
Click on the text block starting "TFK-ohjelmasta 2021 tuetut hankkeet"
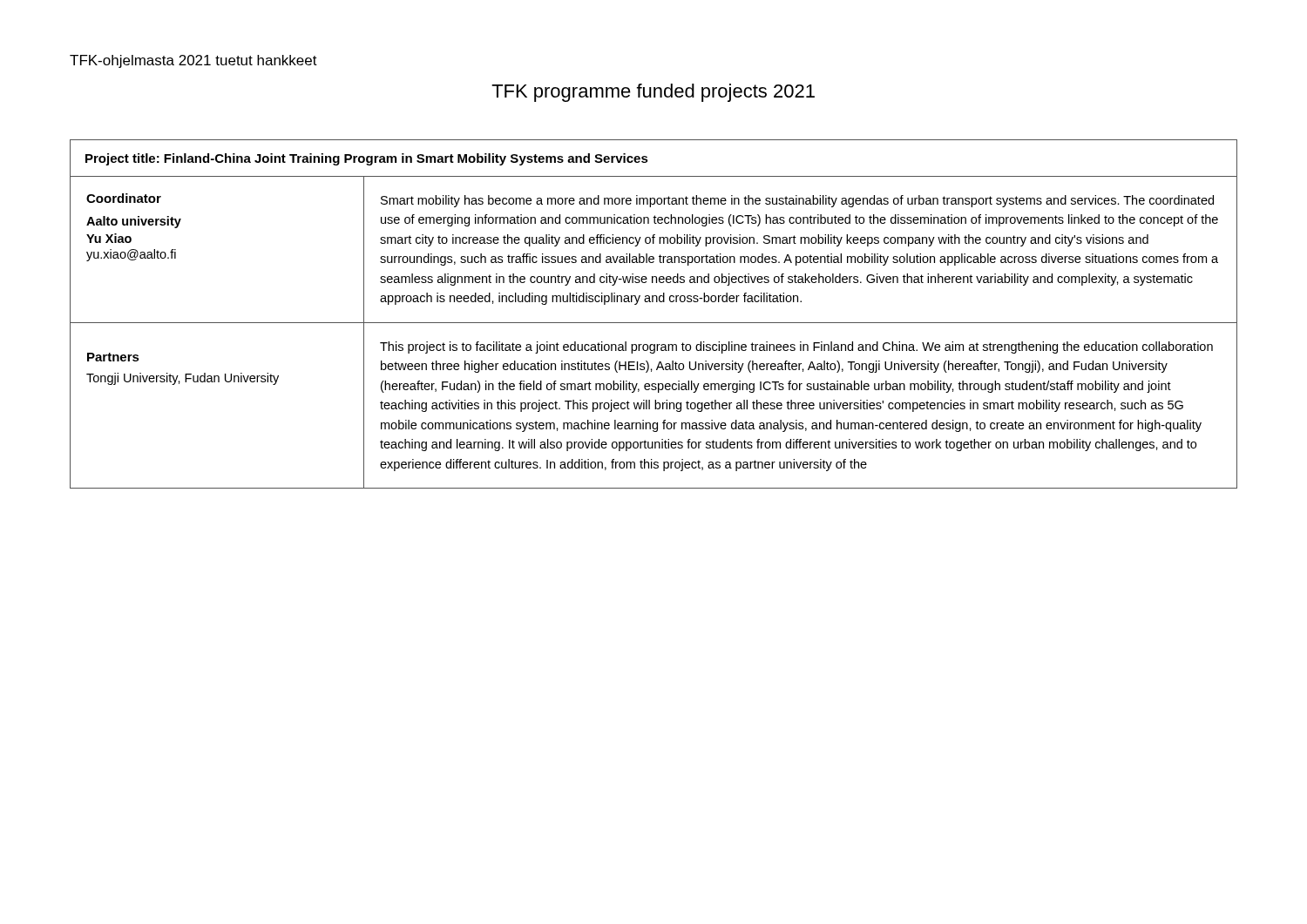tap(193, 61)
